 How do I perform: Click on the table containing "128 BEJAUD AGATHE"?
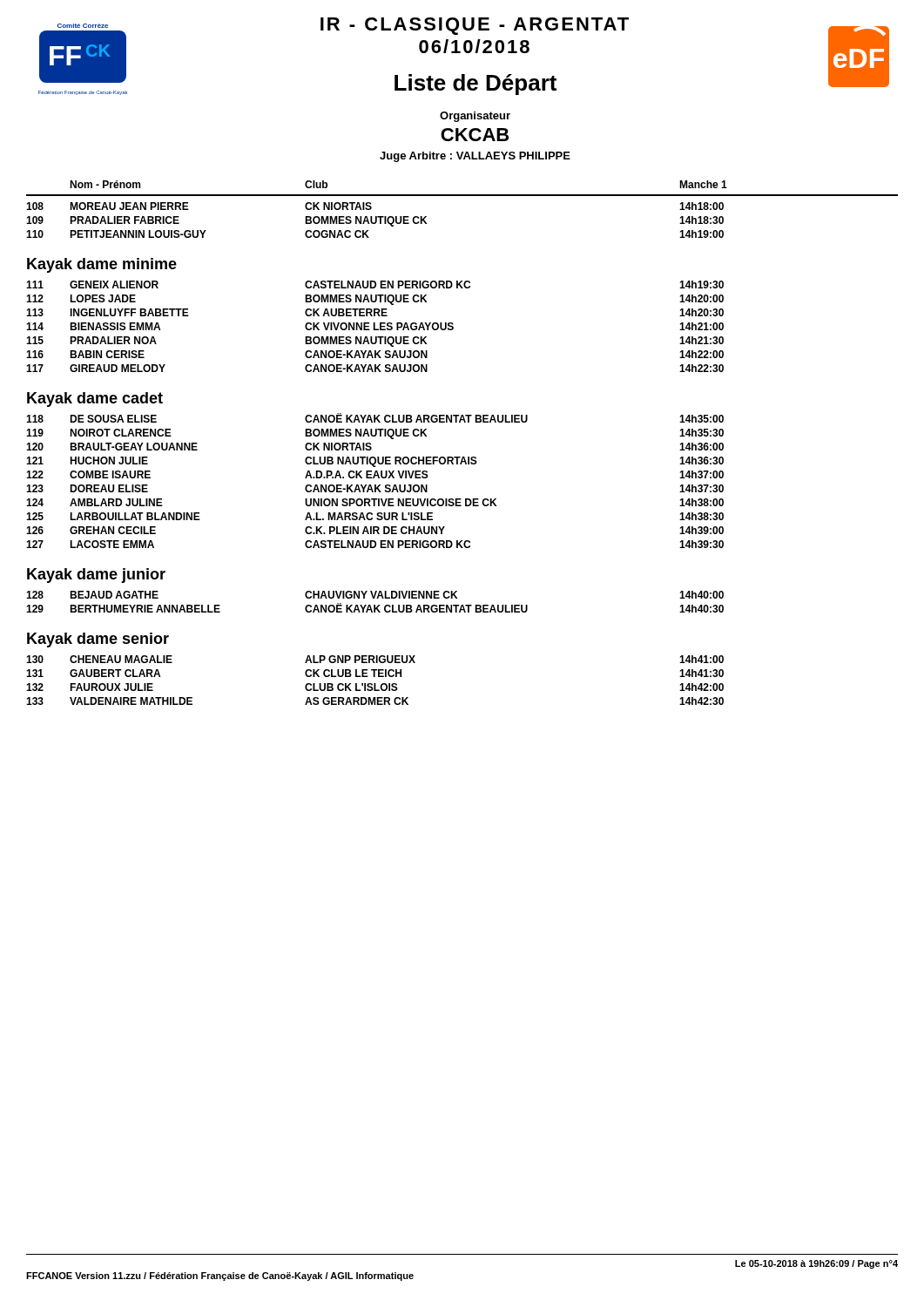point(462,602)
